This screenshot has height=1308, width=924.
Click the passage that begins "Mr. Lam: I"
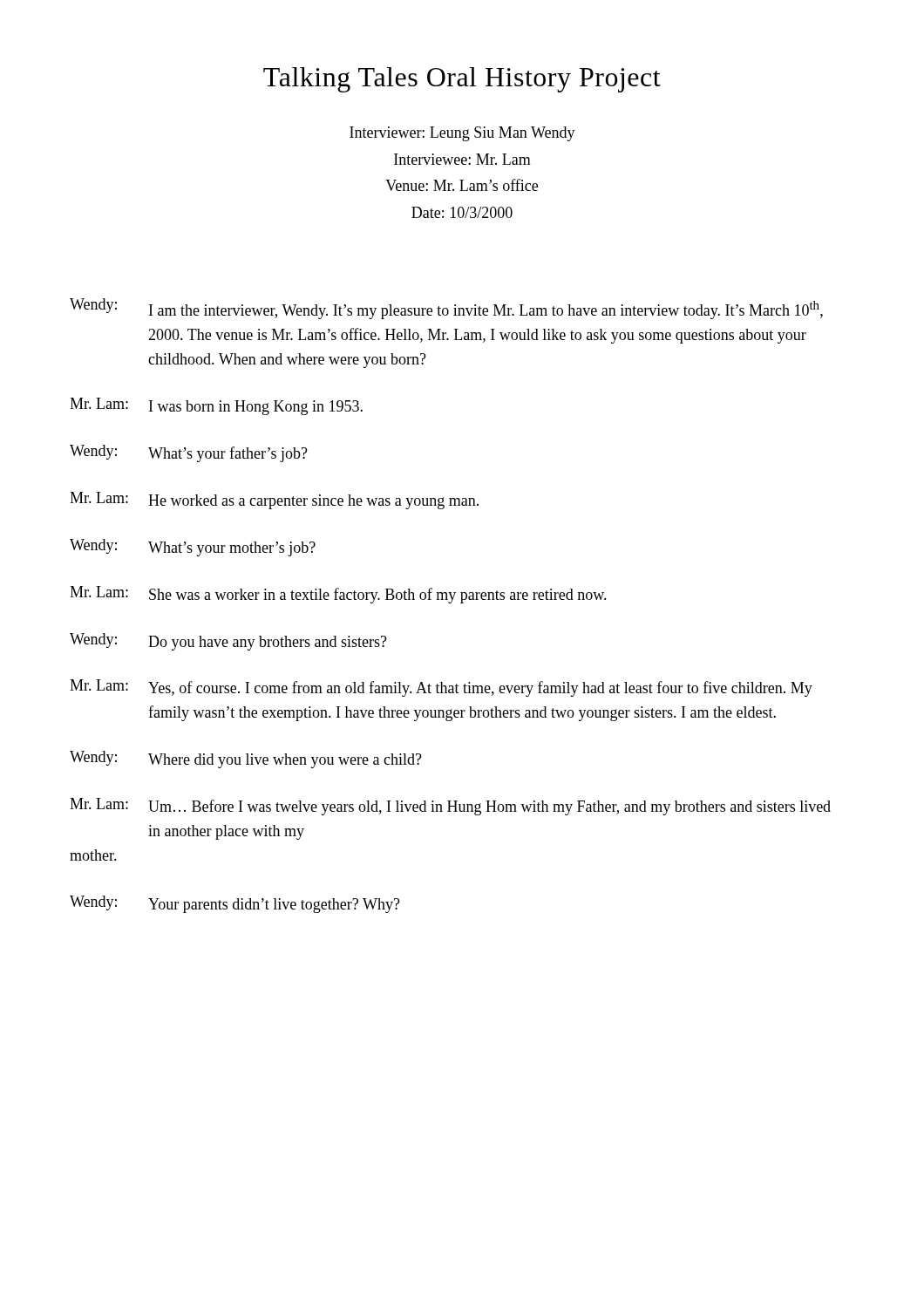(x=216, y=406)
